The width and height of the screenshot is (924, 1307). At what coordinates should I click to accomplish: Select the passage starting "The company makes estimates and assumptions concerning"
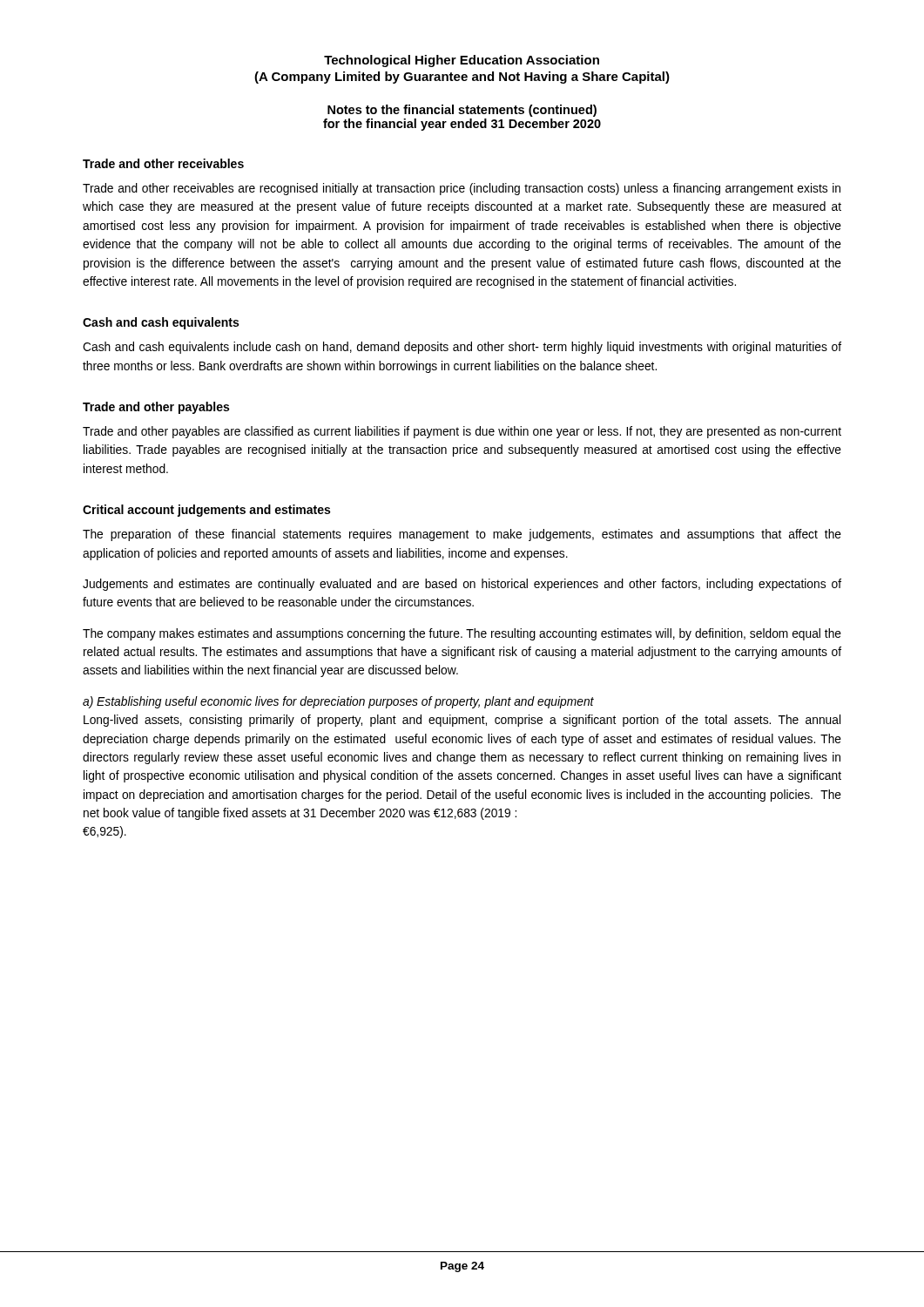click(462, 652)
